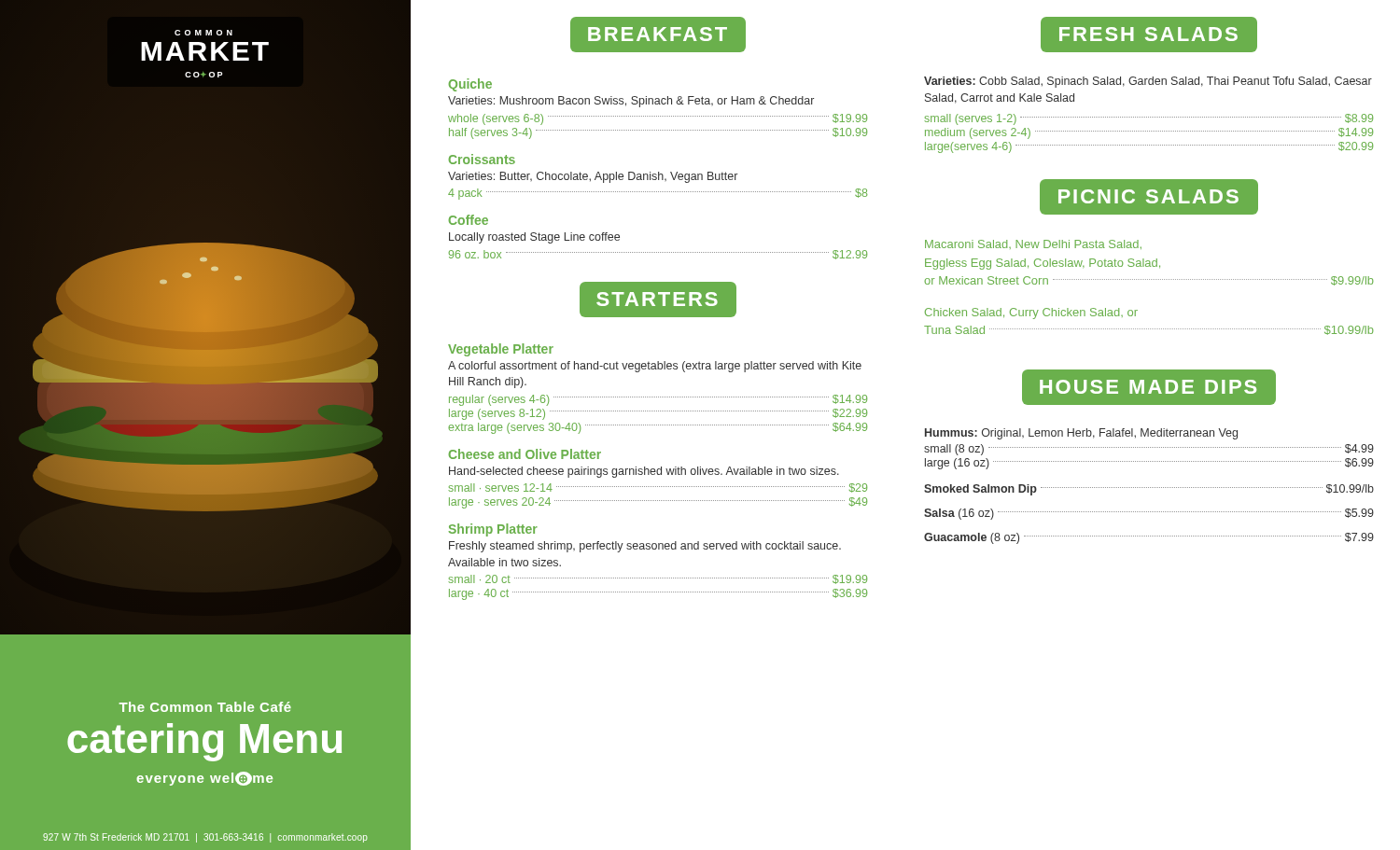The height and width of the screenshot is (850, 1400).
Task: Navigate to the region starting "PICNIC SALADS"
Action: point(1149,197)
